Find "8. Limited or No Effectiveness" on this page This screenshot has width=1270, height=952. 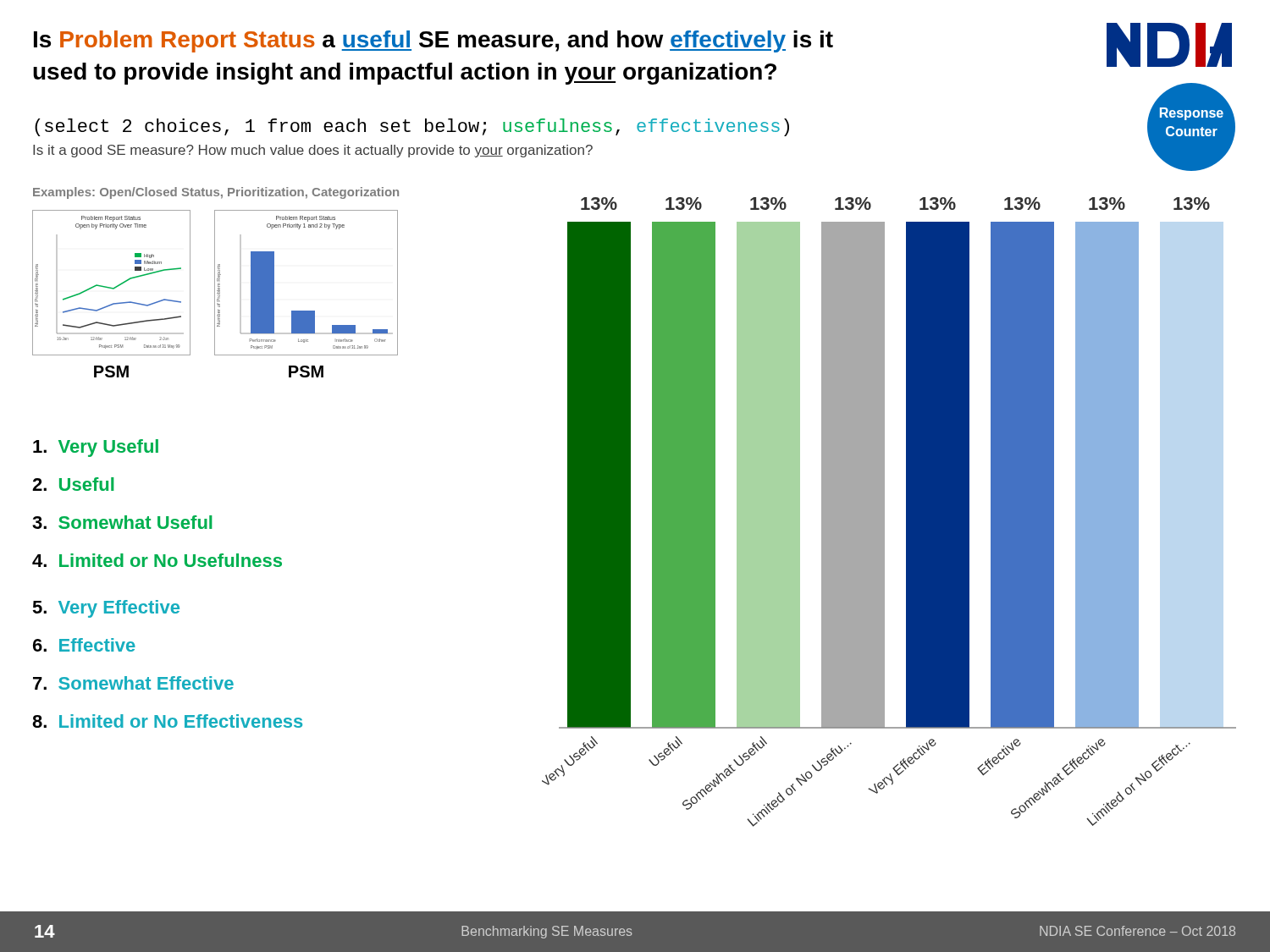point(168,721)
